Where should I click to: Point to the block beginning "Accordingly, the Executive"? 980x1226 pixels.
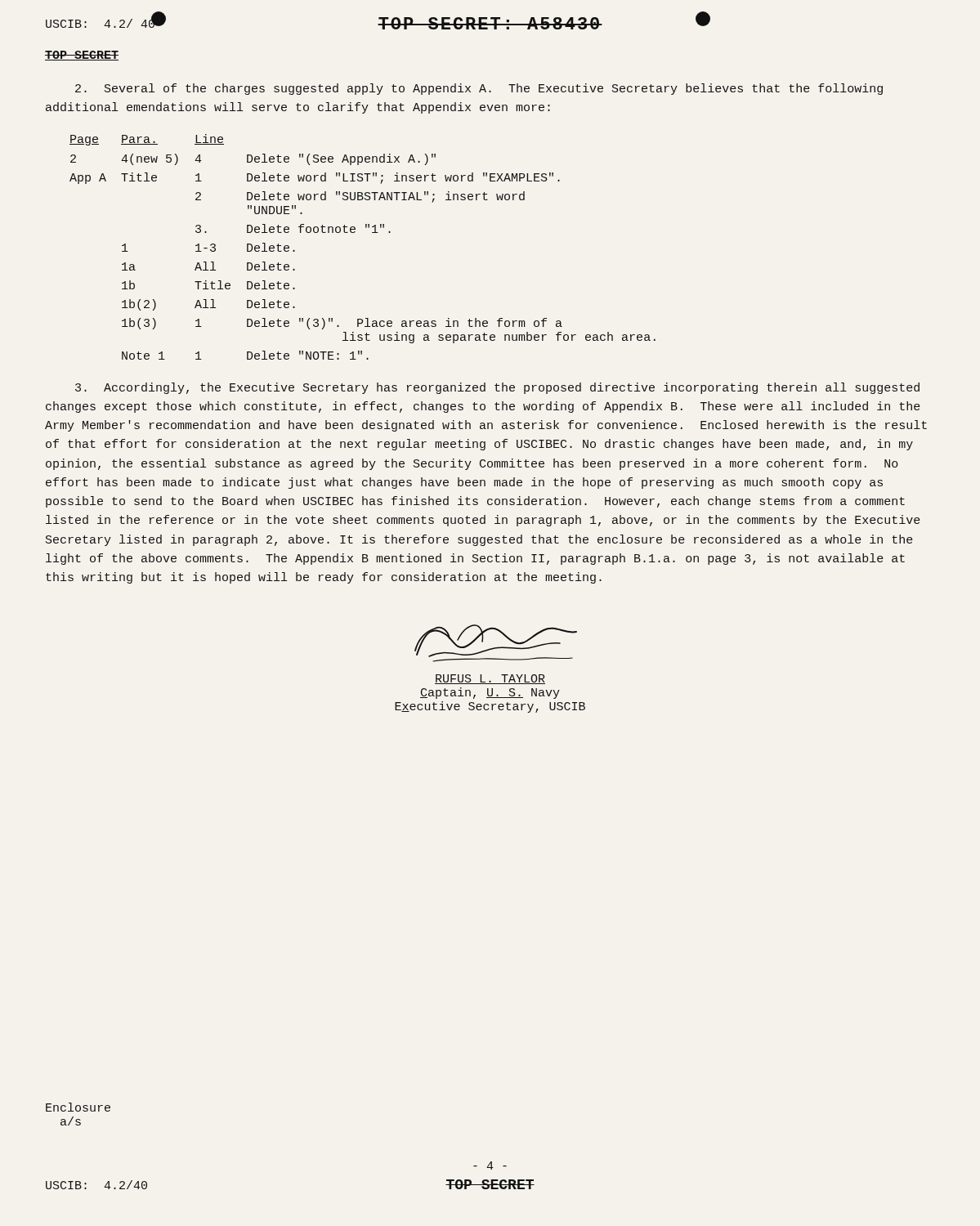486,483
